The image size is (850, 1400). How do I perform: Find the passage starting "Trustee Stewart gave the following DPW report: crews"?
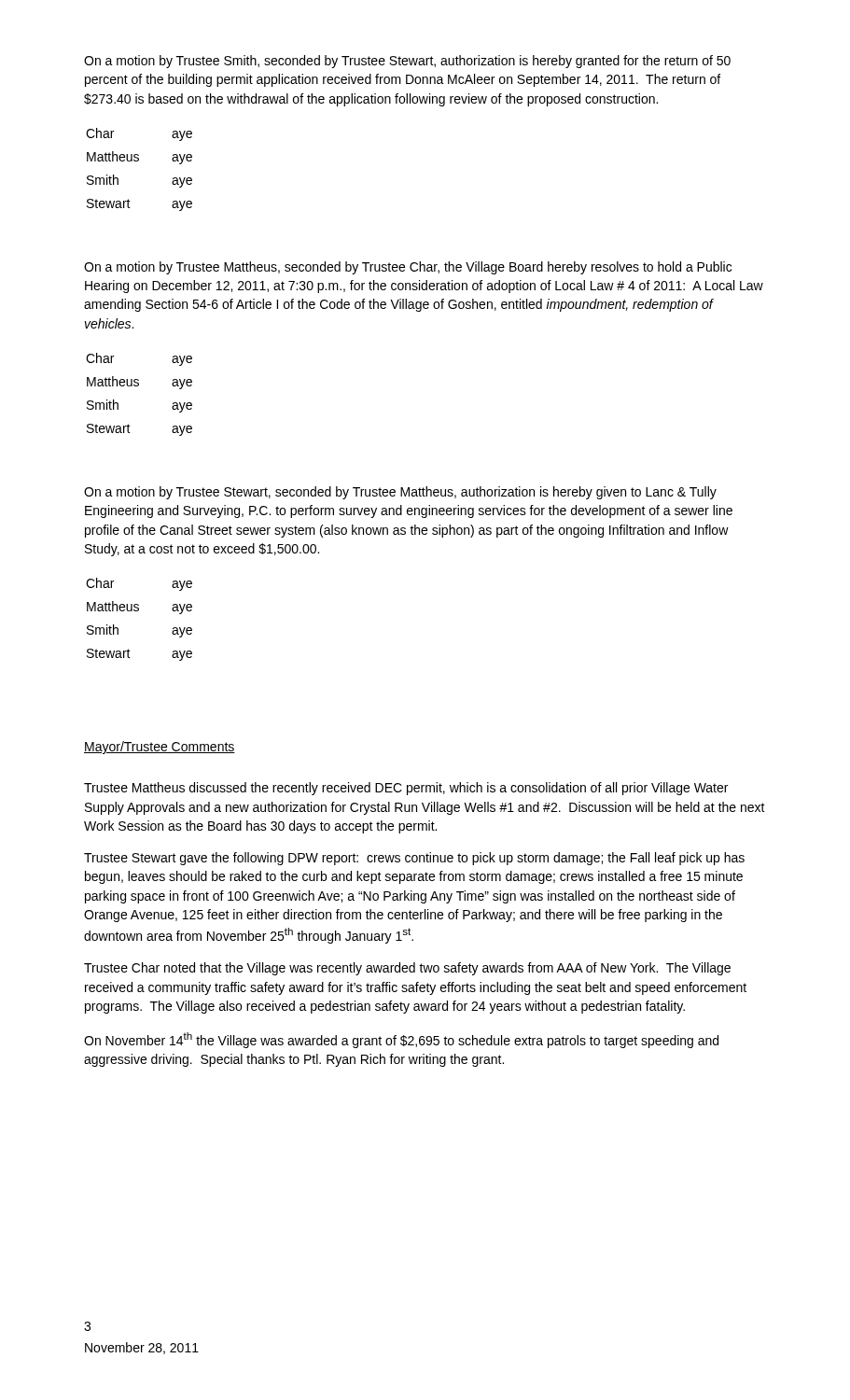pyautogui.click(x=414, y=897)
